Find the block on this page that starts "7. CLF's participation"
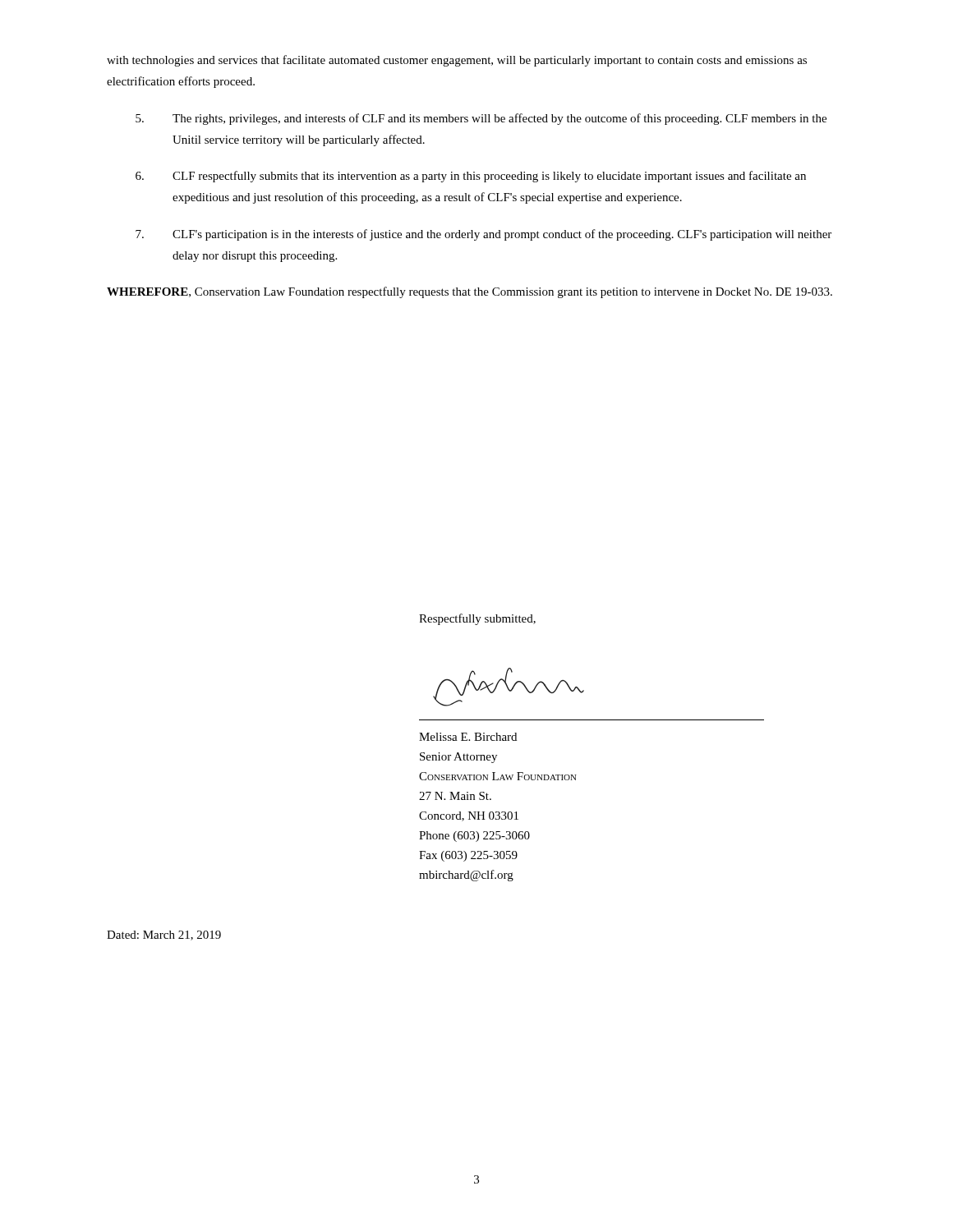Image resolution: width=953 pixels, height=1232 pixels. 476,245
